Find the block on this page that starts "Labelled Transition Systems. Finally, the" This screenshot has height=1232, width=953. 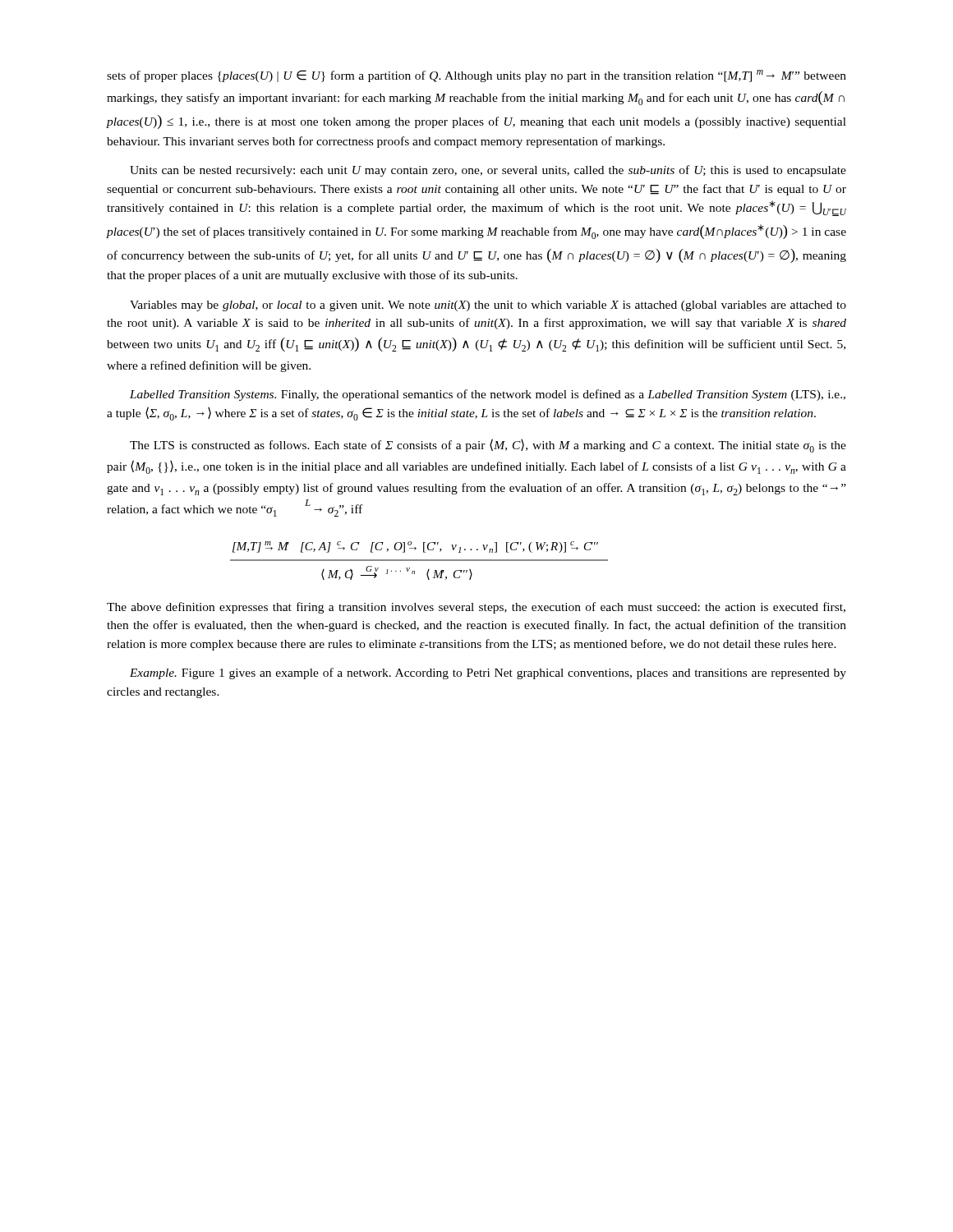(x=476, y=405)
